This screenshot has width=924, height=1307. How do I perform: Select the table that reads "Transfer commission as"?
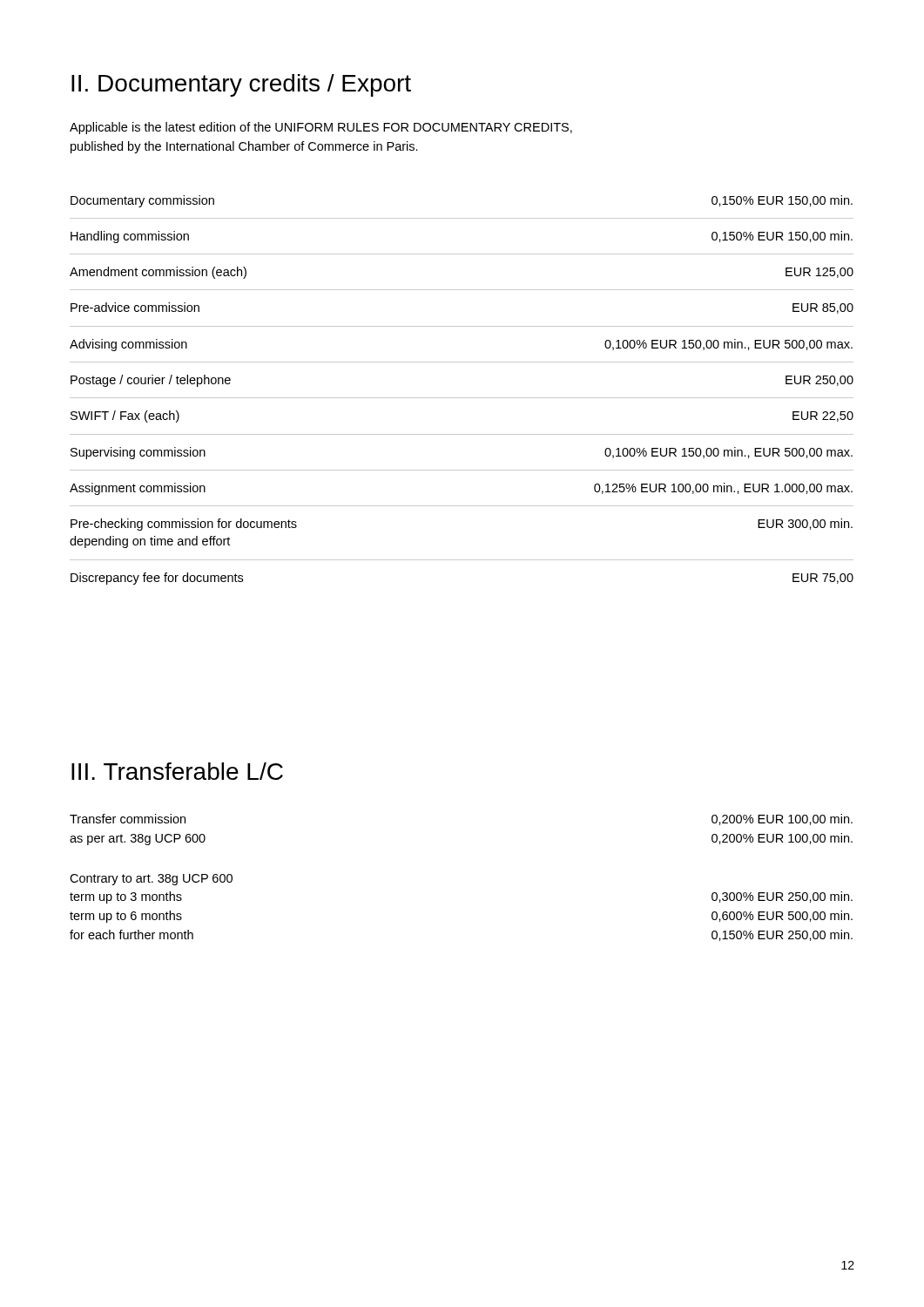point(462,882)
